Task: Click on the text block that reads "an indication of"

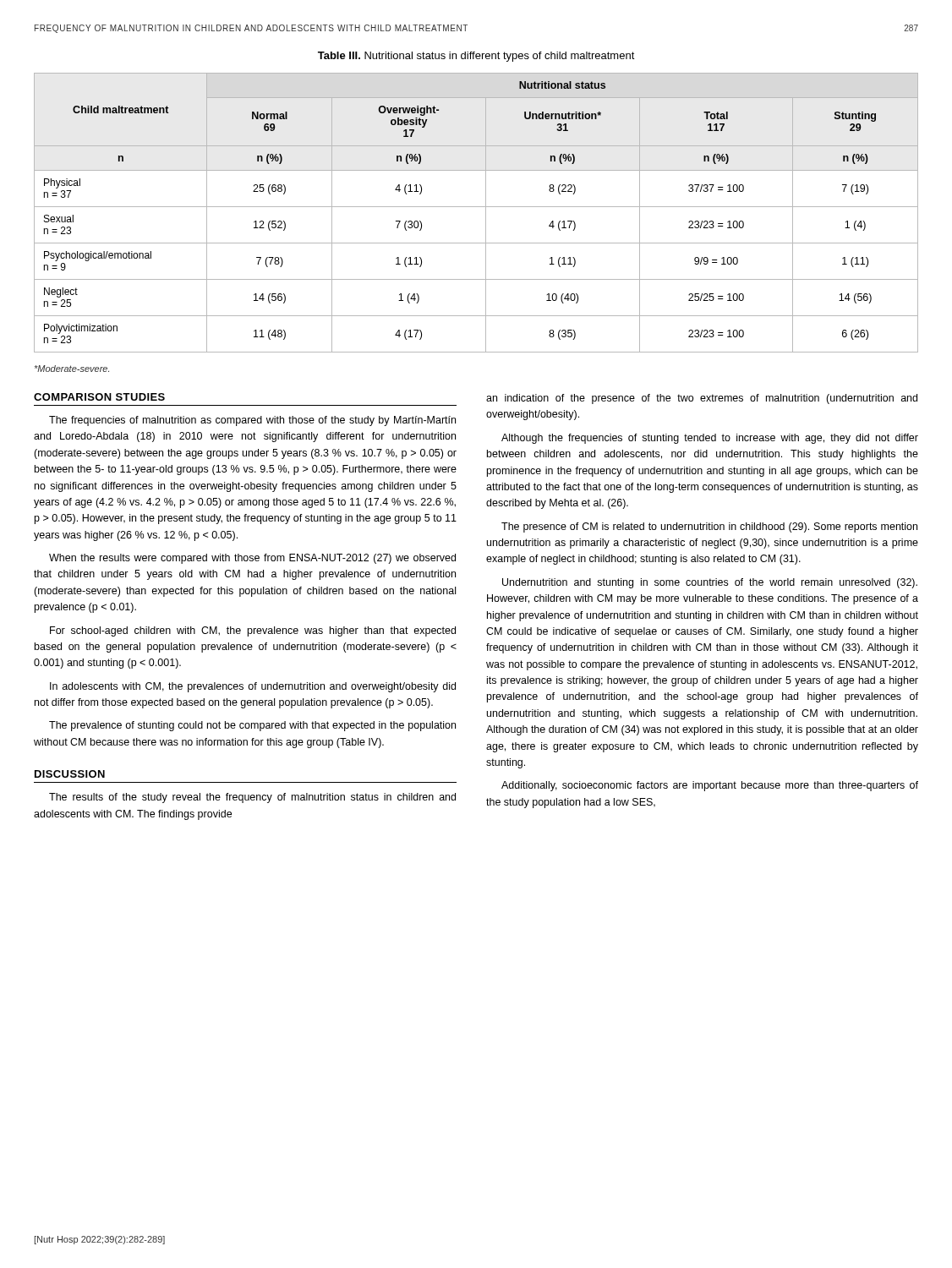Action: pos(702,406)
